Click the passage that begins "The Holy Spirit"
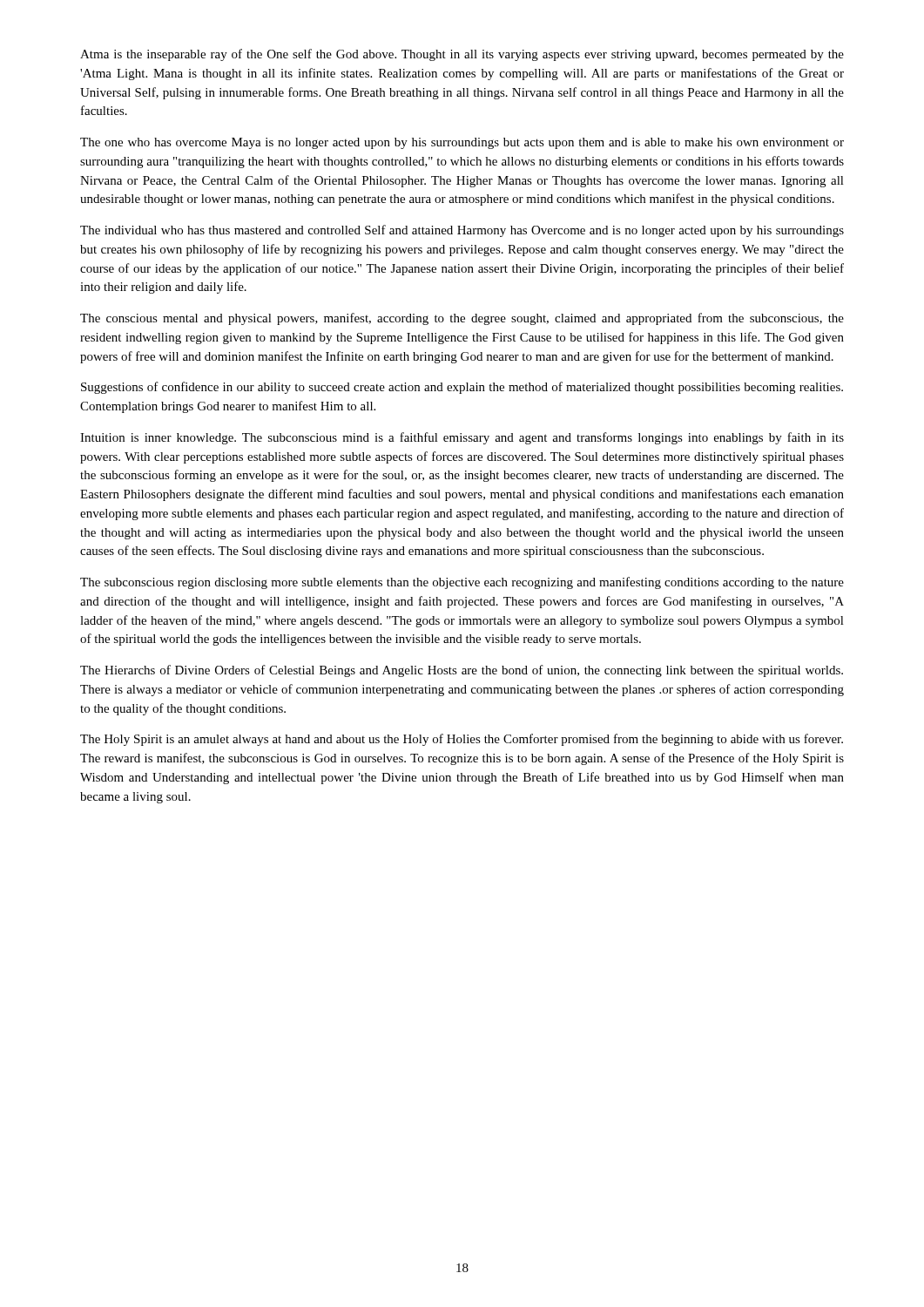Image resolution: width=924 pixels, height=1307 pixels. pyautogui.click(x=462, y=768)
